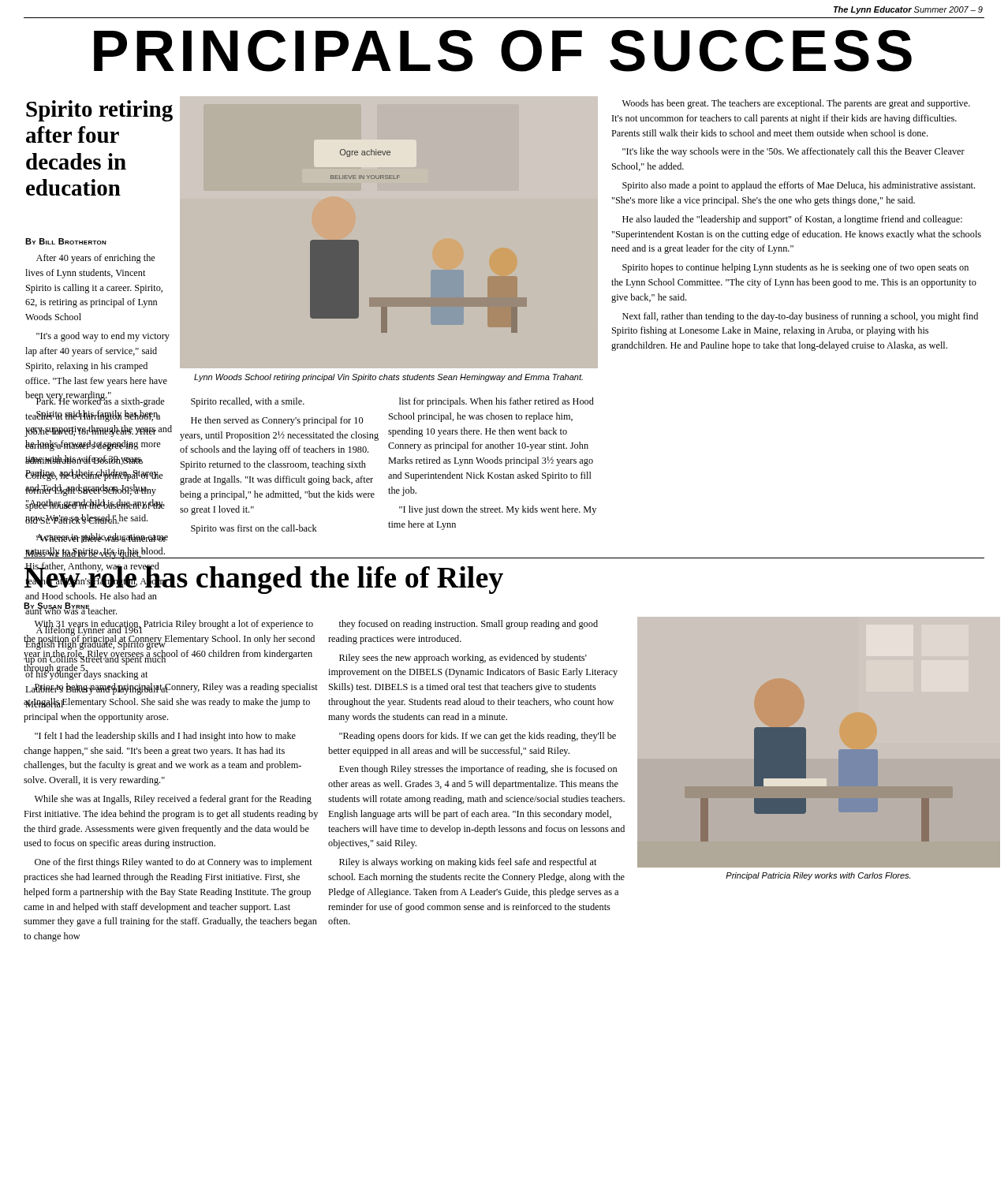
Task: Locate the text starting "Lynn Woods School retiring principal Vin Spirito chats"
Action: 389,377
